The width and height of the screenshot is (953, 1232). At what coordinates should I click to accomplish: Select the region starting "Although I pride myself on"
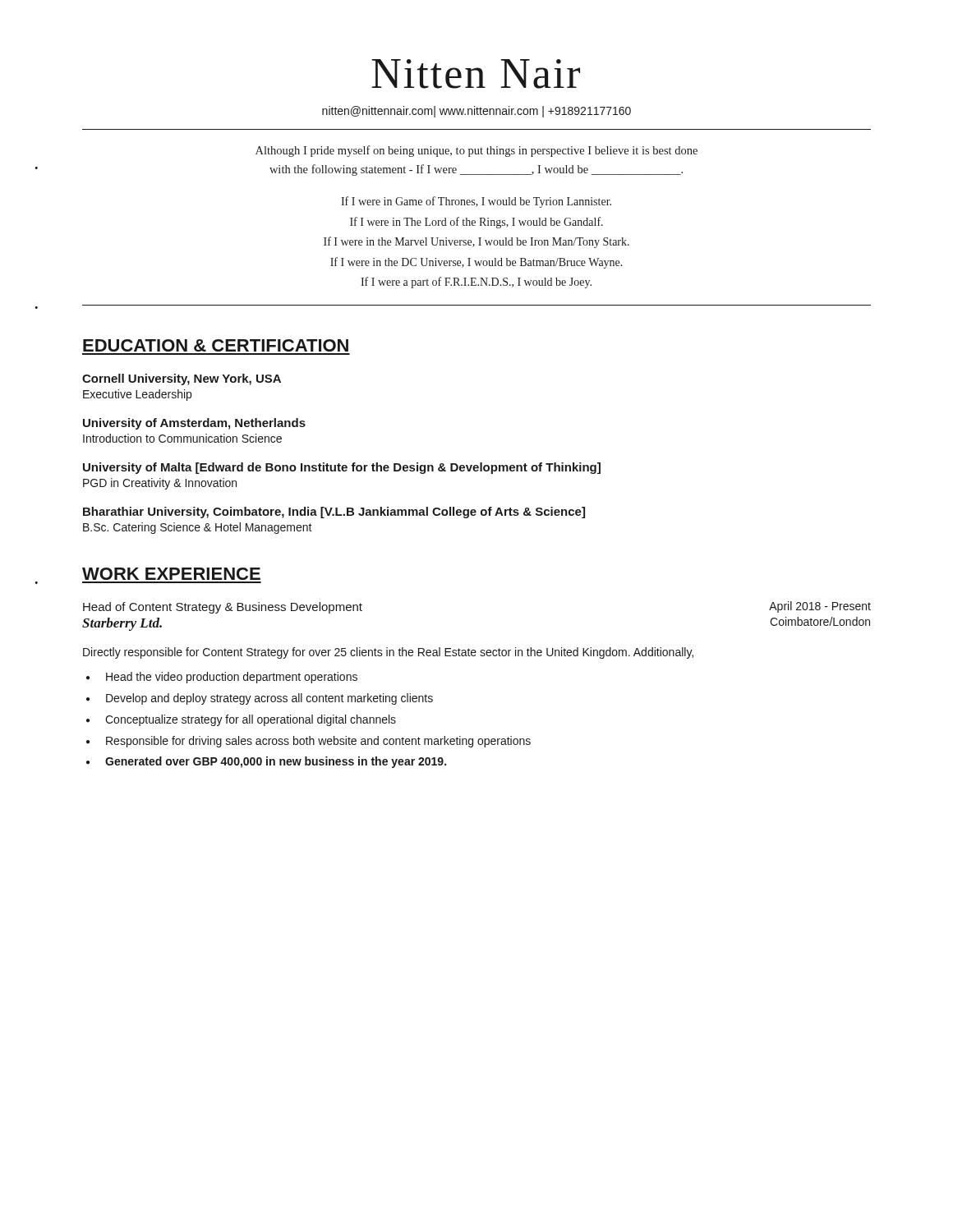pos(476,160)
